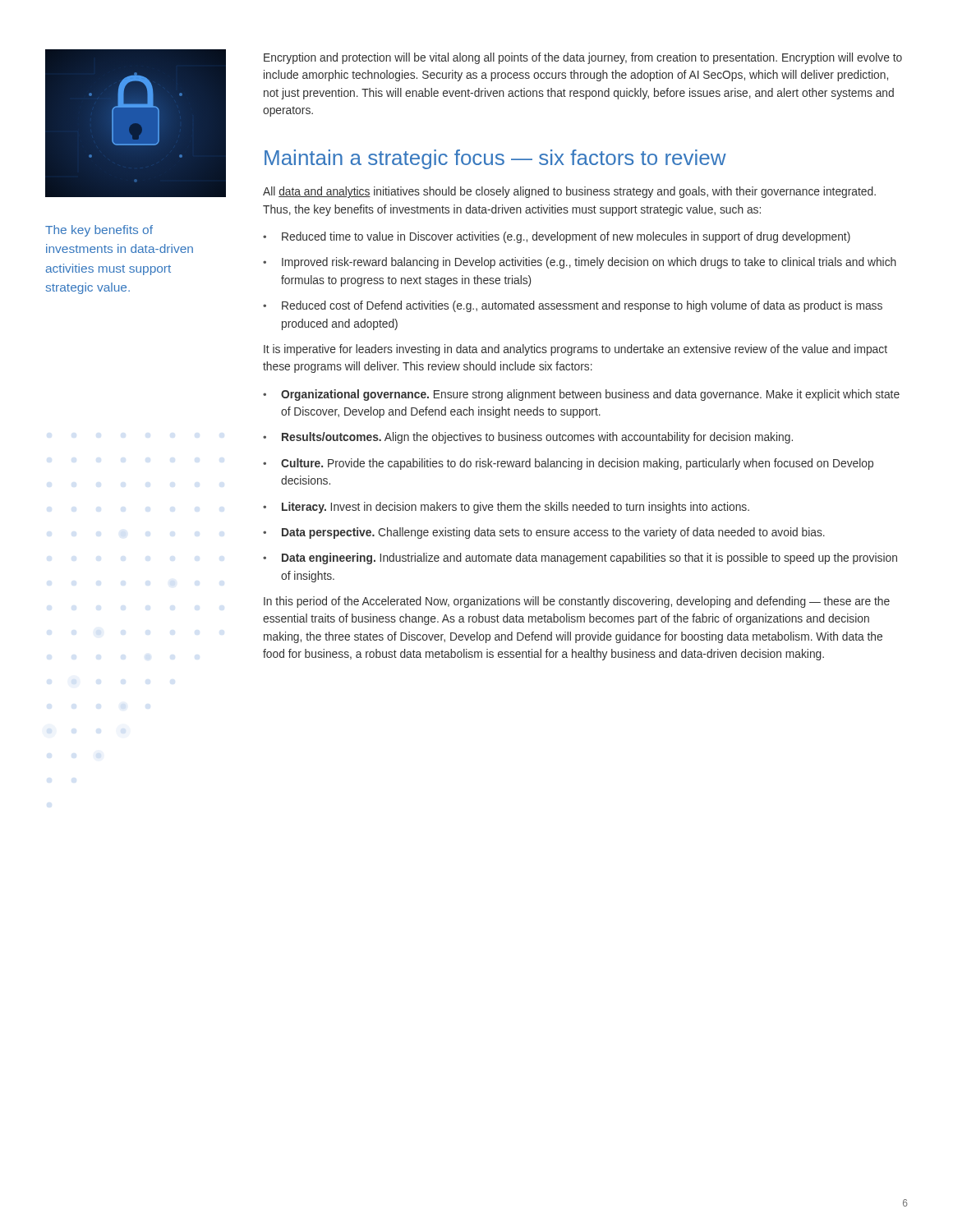The image size is (953, 1232).
Task: Navigate to the element starting "• Culture. Provide the capabilities to"
Action: point(583,472)
